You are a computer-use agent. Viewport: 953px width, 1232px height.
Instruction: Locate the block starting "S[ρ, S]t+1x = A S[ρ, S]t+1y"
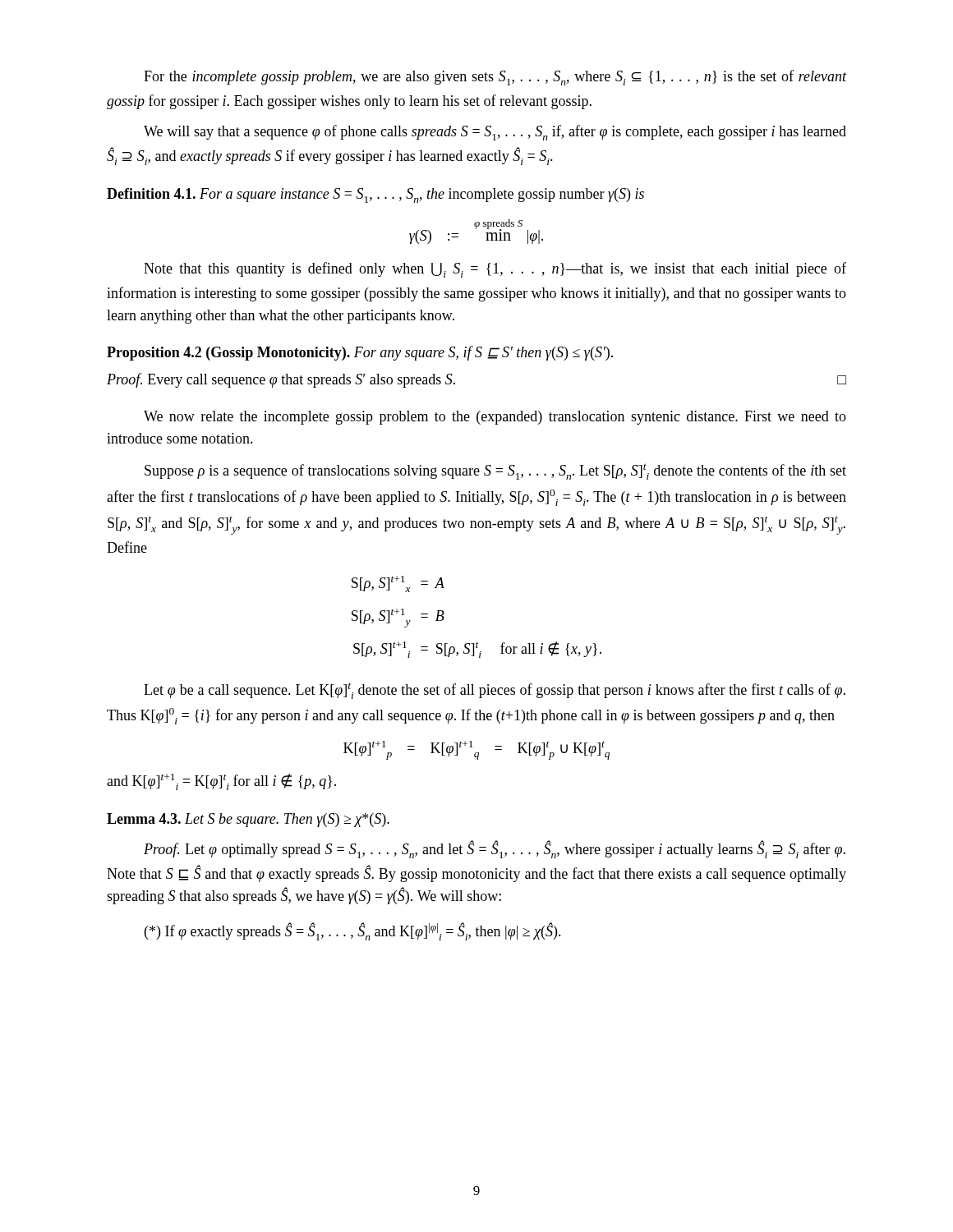pos(398,584)
